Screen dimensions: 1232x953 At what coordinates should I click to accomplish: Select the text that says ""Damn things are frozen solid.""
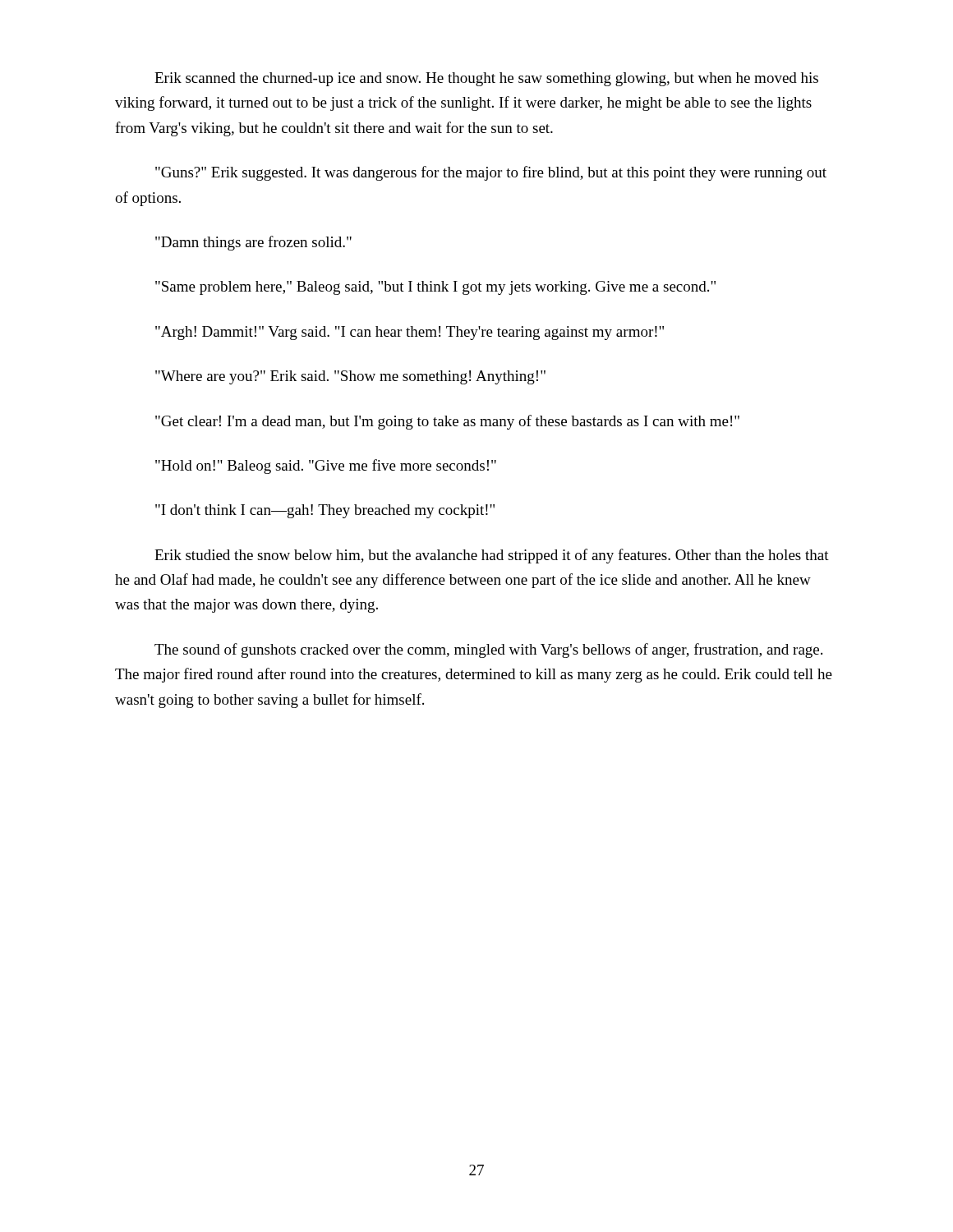coord(253,243)
